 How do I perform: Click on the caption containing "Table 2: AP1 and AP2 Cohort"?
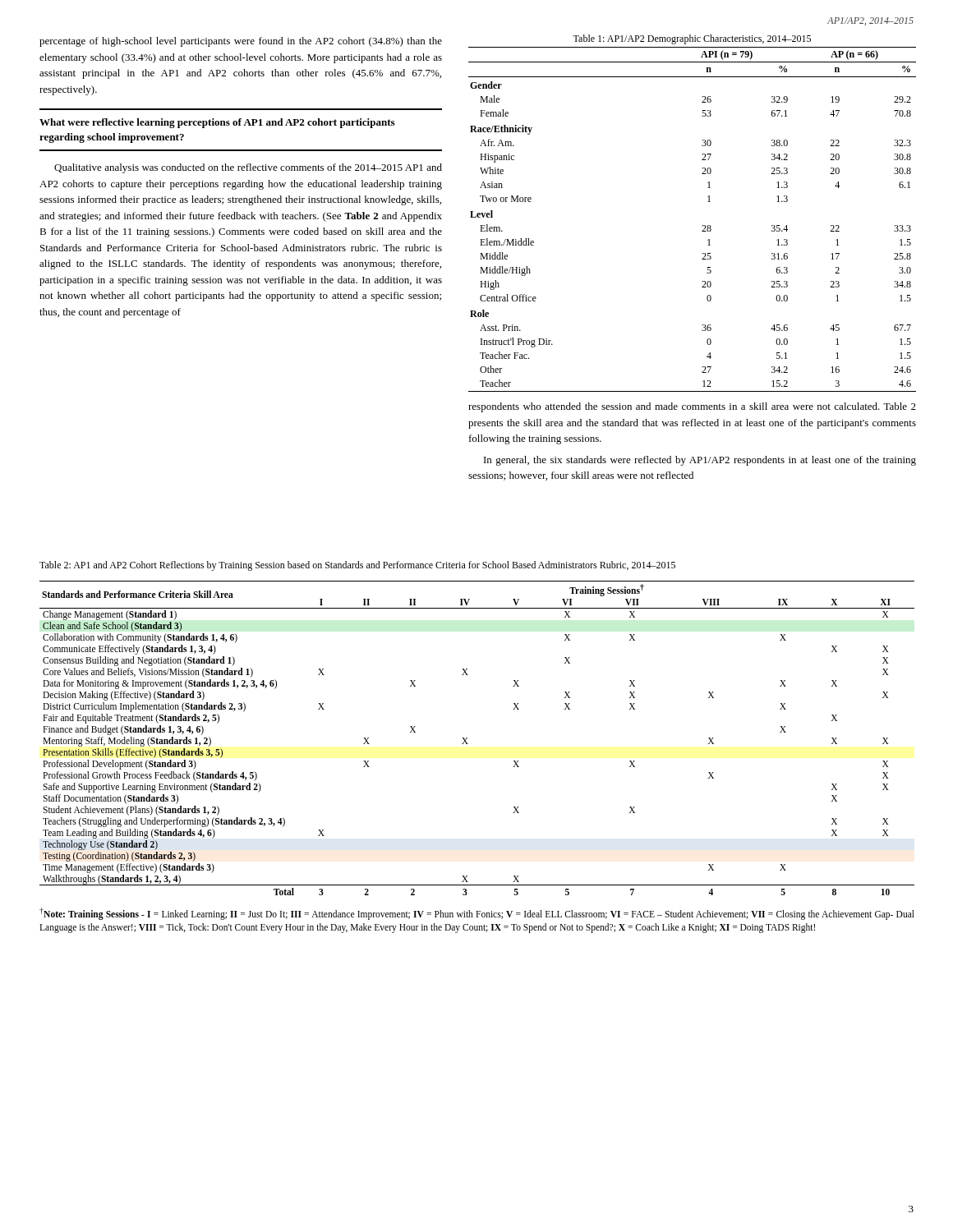pyautogui.click(x=358, y=565)
